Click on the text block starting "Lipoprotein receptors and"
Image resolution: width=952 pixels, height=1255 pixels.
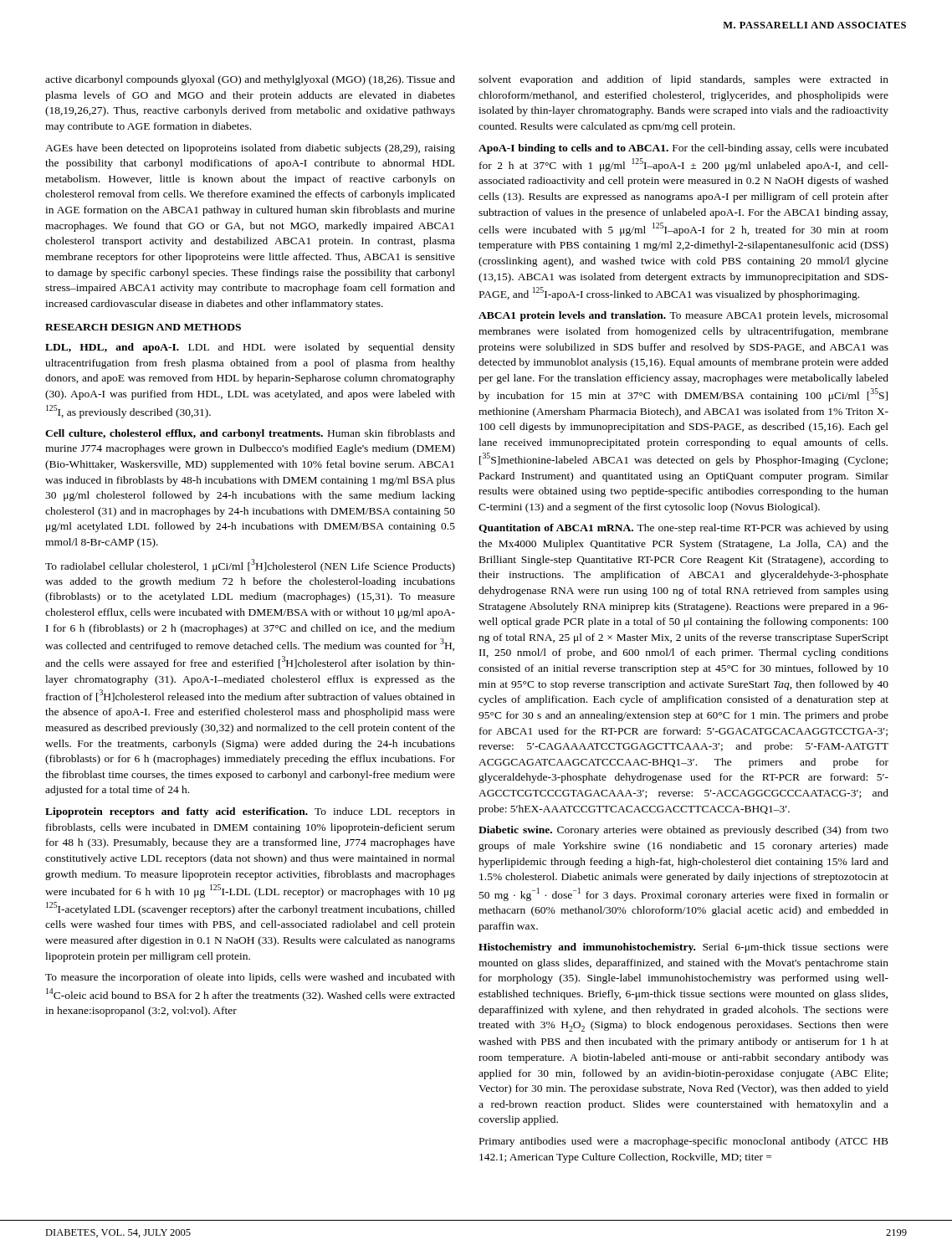click(250, 884)
